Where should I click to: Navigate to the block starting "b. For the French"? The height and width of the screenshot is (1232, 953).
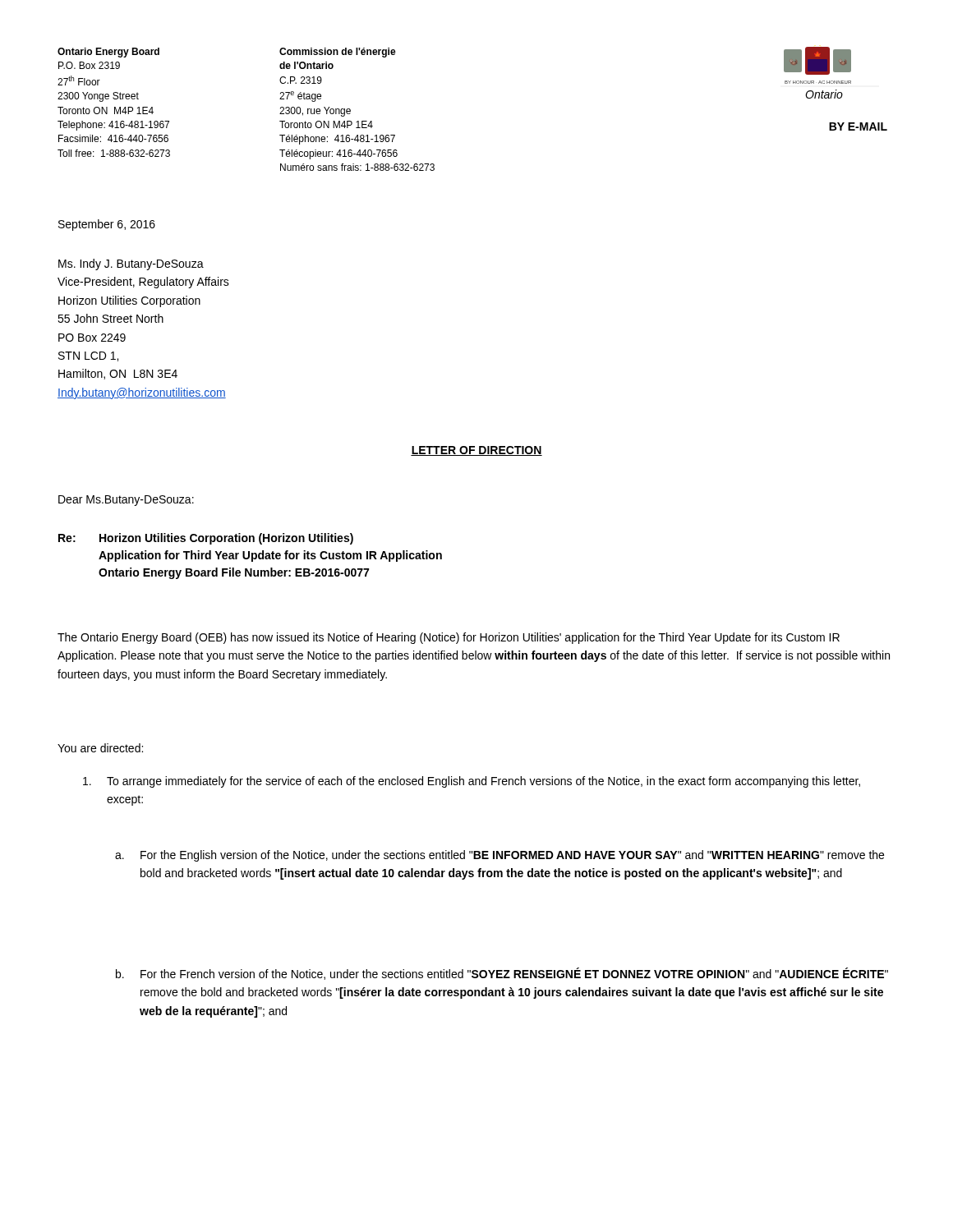point(505,993)
